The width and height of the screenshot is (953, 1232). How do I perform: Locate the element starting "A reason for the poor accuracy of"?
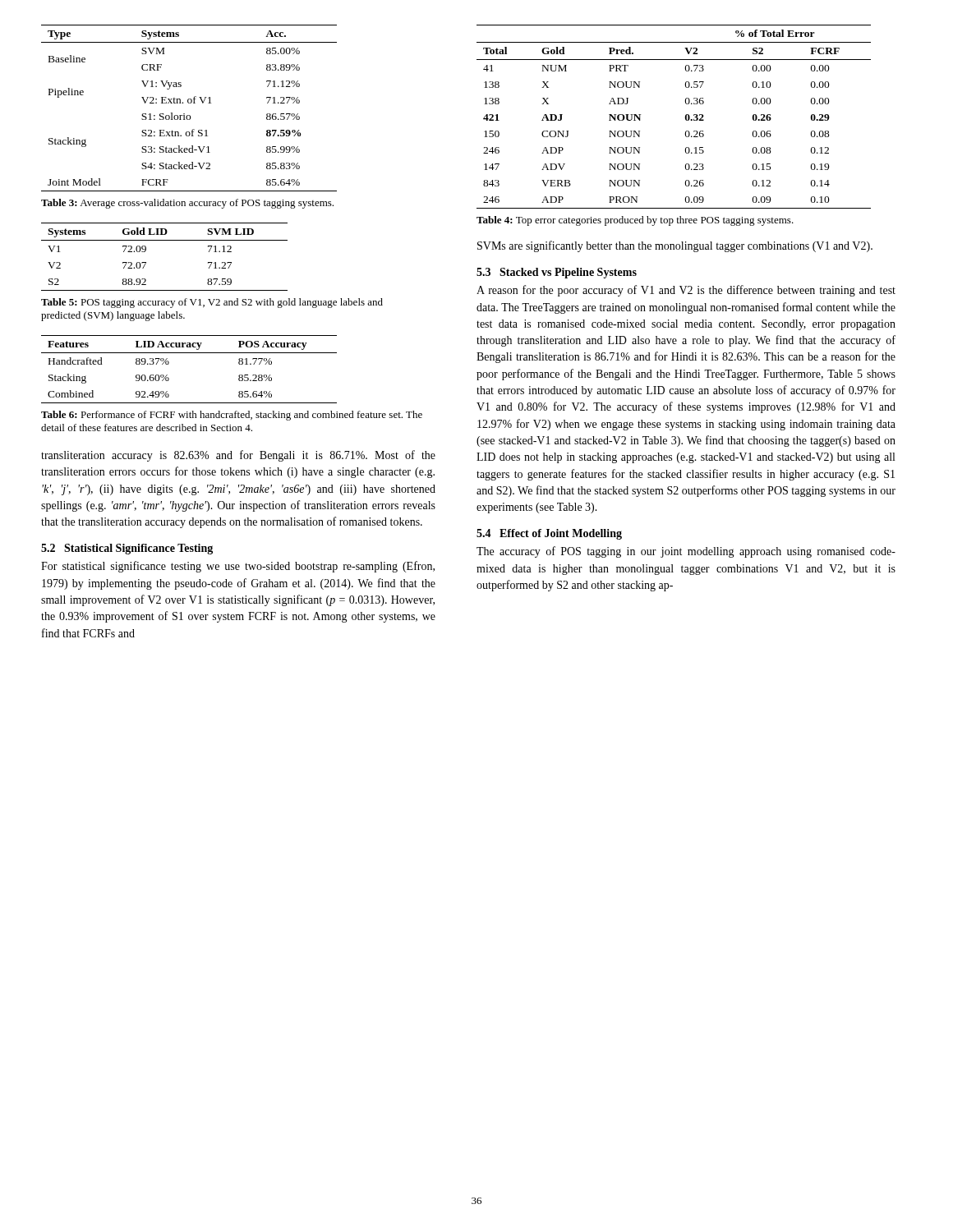point(686,399)
